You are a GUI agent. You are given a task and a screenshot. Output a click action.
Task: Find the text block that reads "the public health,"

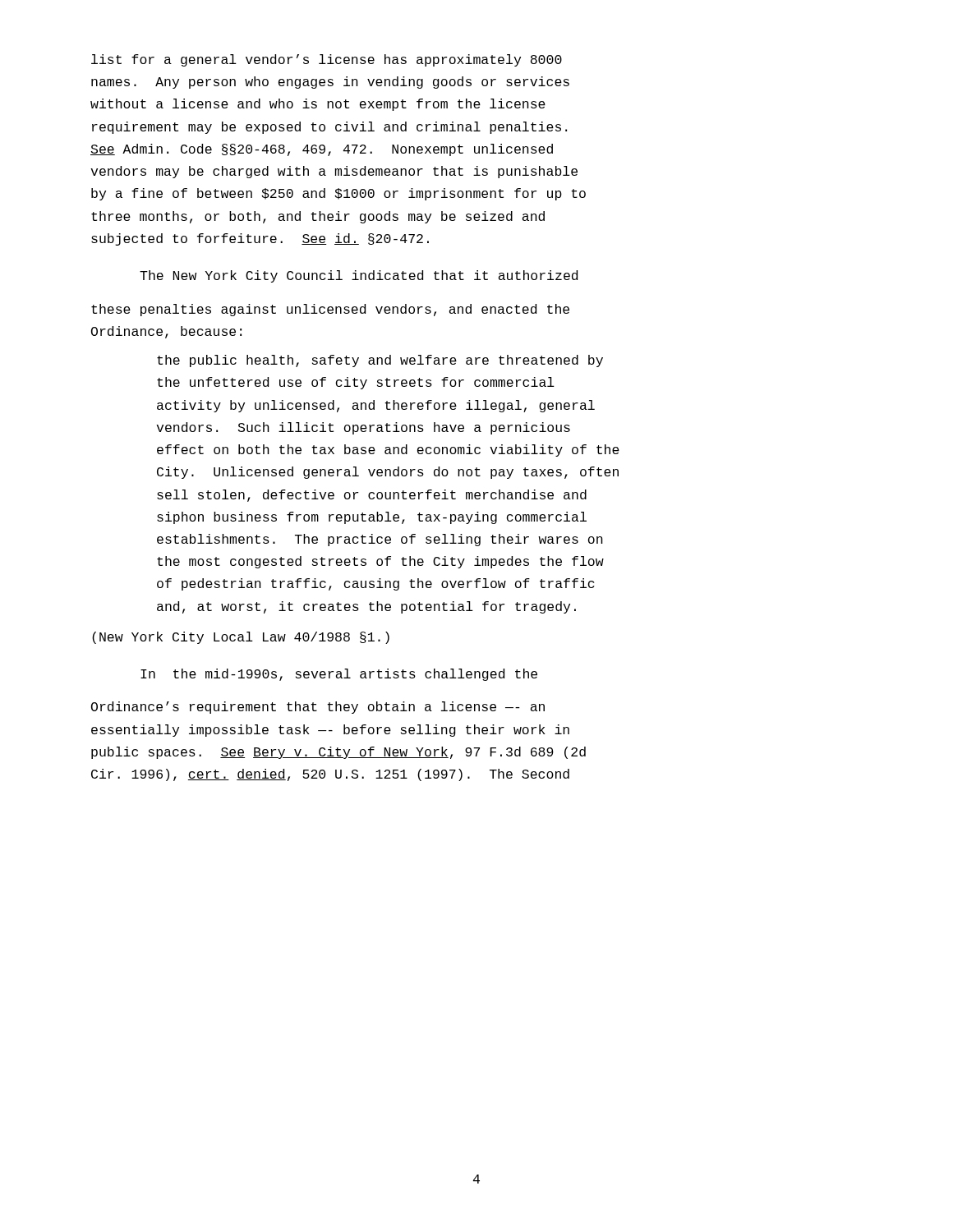click(x=509, y=484)
